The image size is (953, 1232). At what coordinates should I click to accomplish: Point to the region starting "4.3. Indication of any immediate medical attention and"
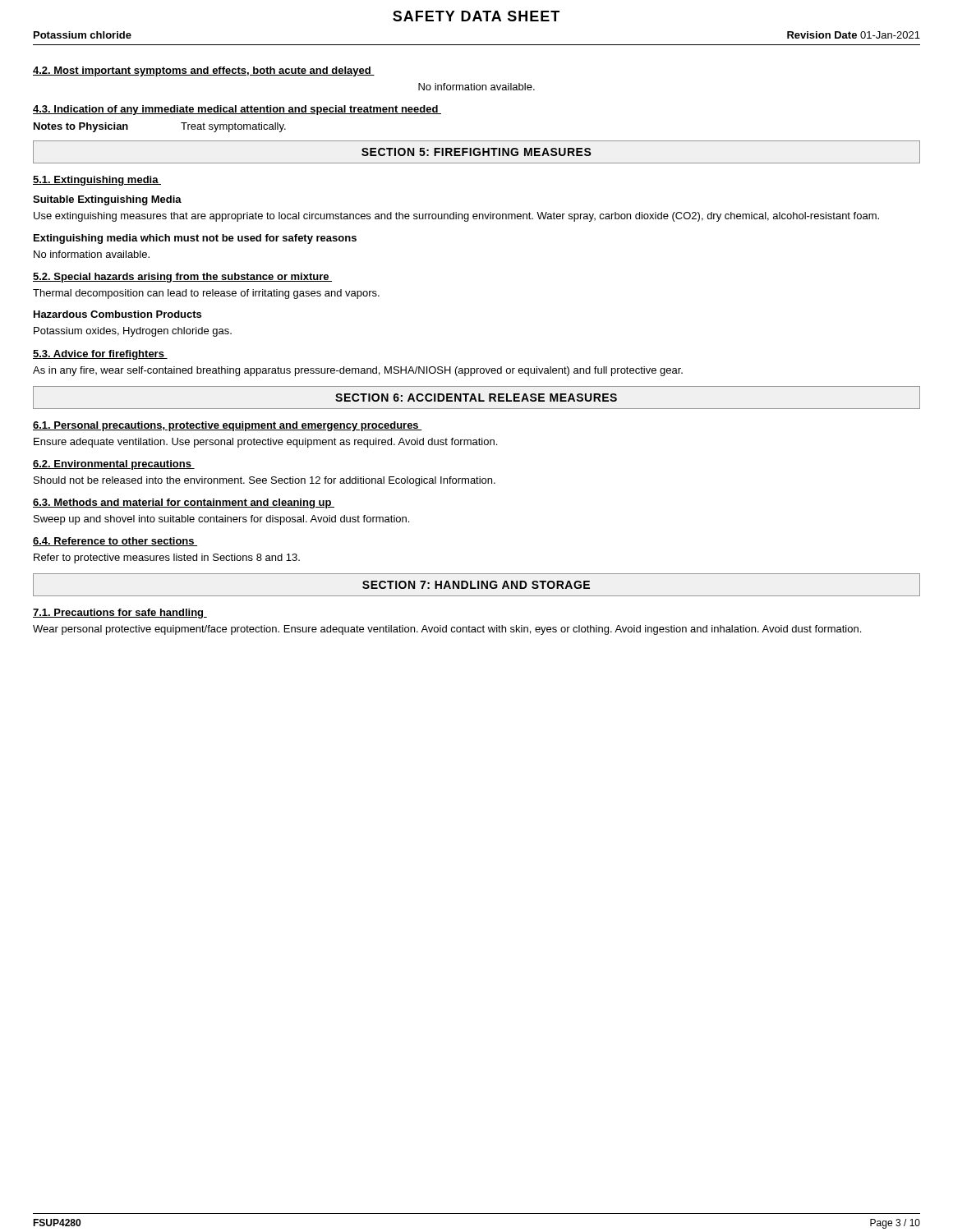[237, 109]
